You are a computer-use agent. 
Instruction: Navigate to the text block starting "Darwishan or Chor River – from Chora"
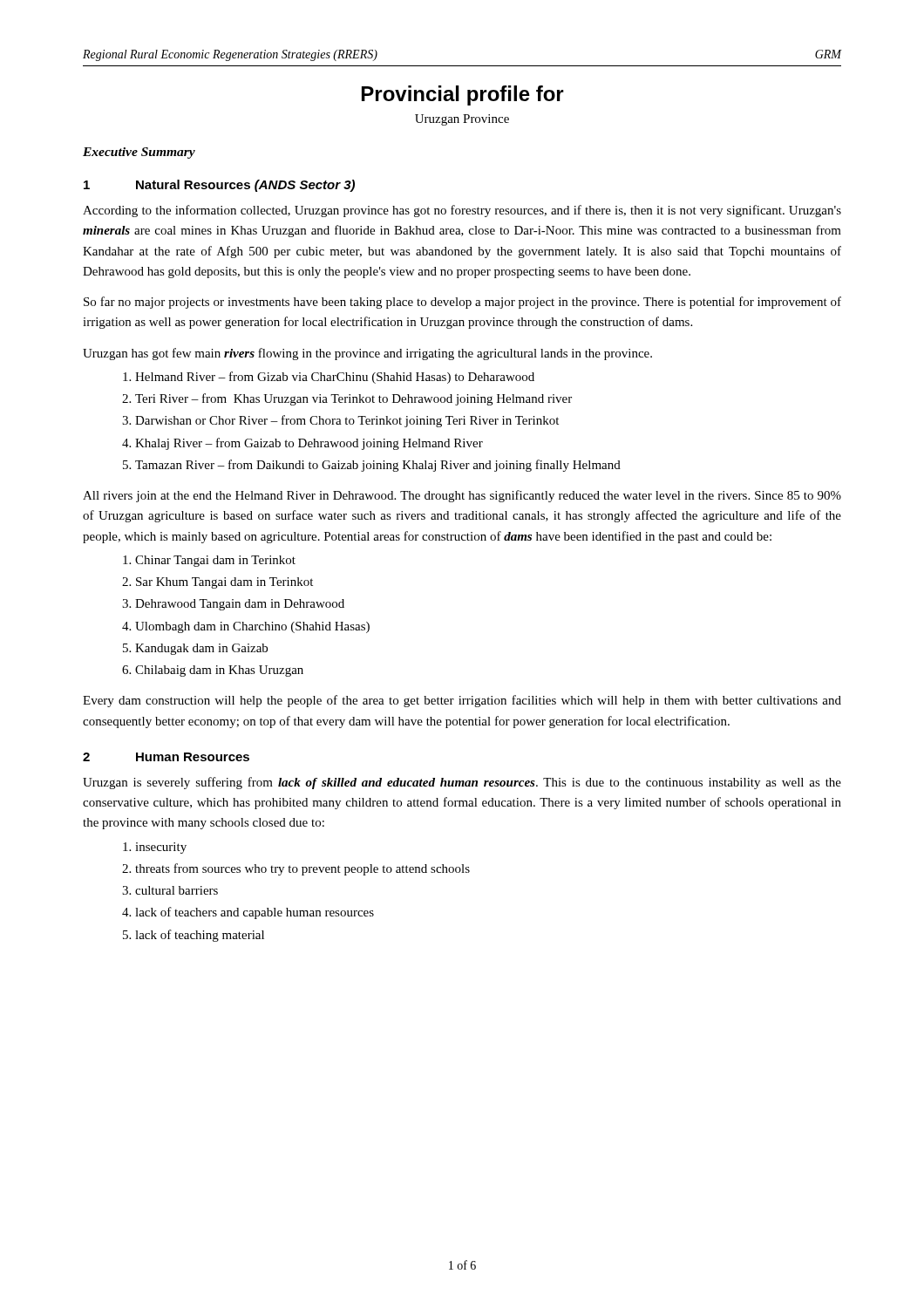coord(347,421)
